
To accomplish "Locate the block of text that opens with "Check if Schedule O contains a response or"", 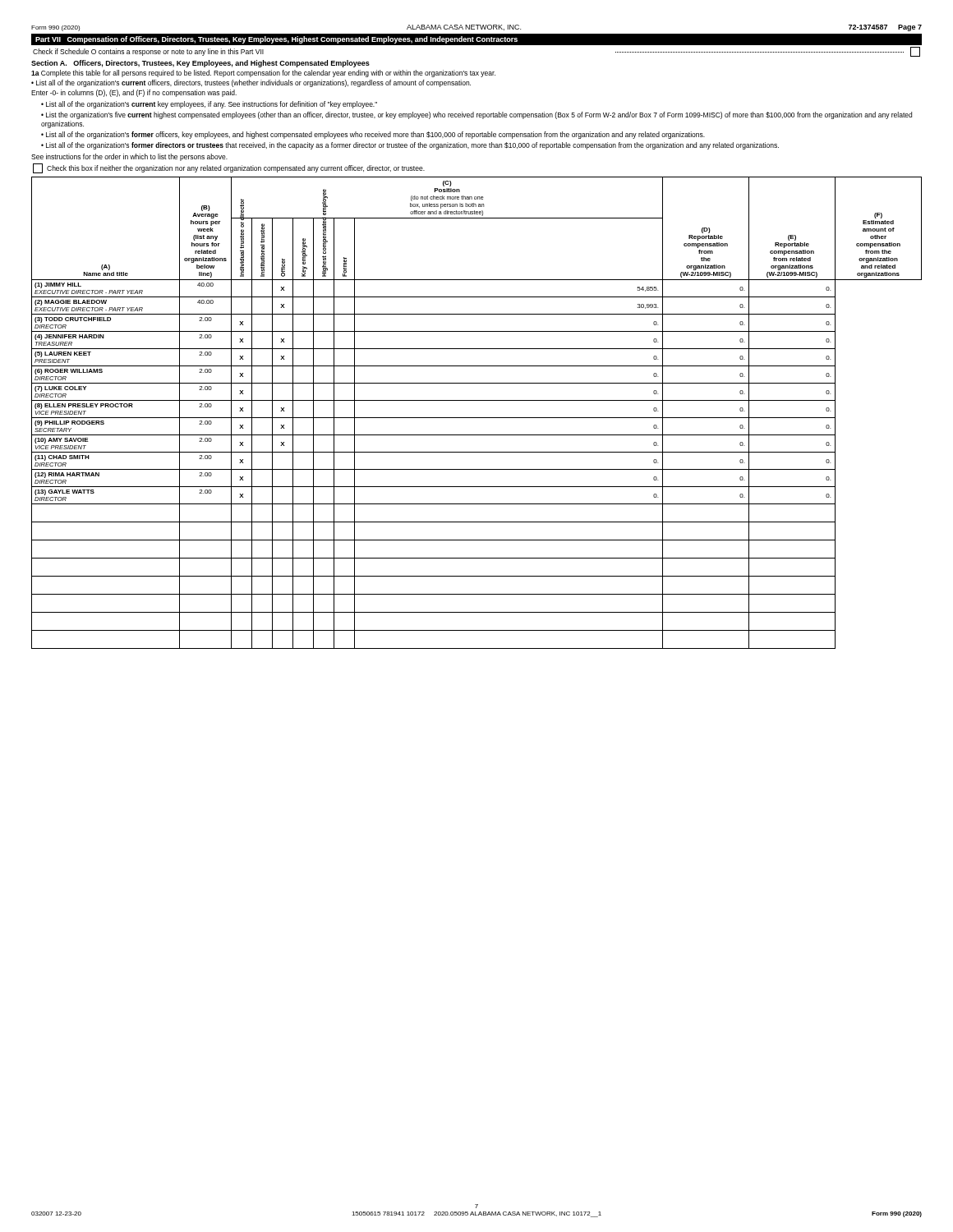I will click(476, 52).
